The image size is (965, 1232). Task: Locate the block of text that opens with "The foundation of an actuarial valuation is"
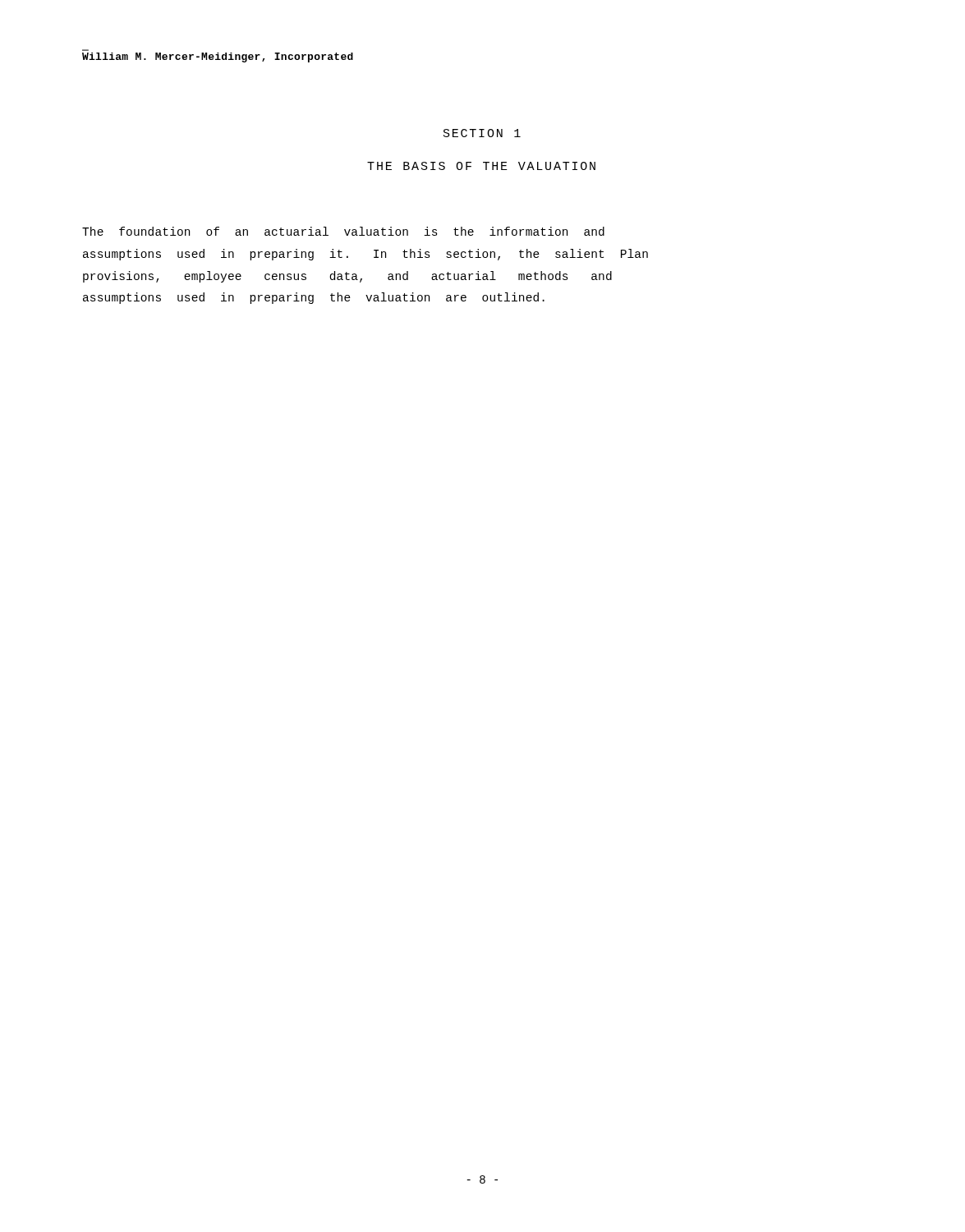(365, 265)
